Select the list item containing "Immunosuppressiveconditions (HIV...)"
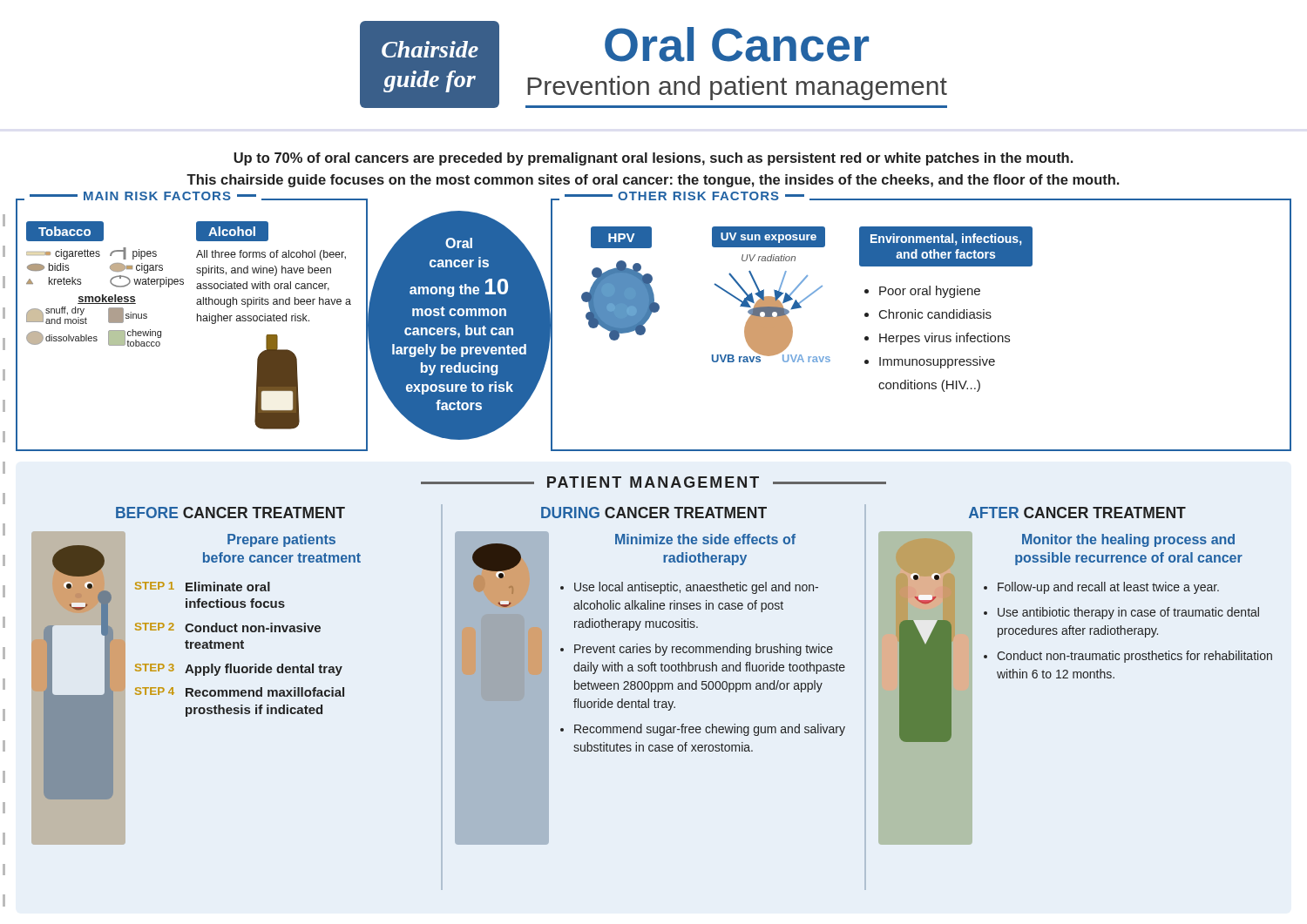The image size is (1307, 924). [x=937, y=373]
